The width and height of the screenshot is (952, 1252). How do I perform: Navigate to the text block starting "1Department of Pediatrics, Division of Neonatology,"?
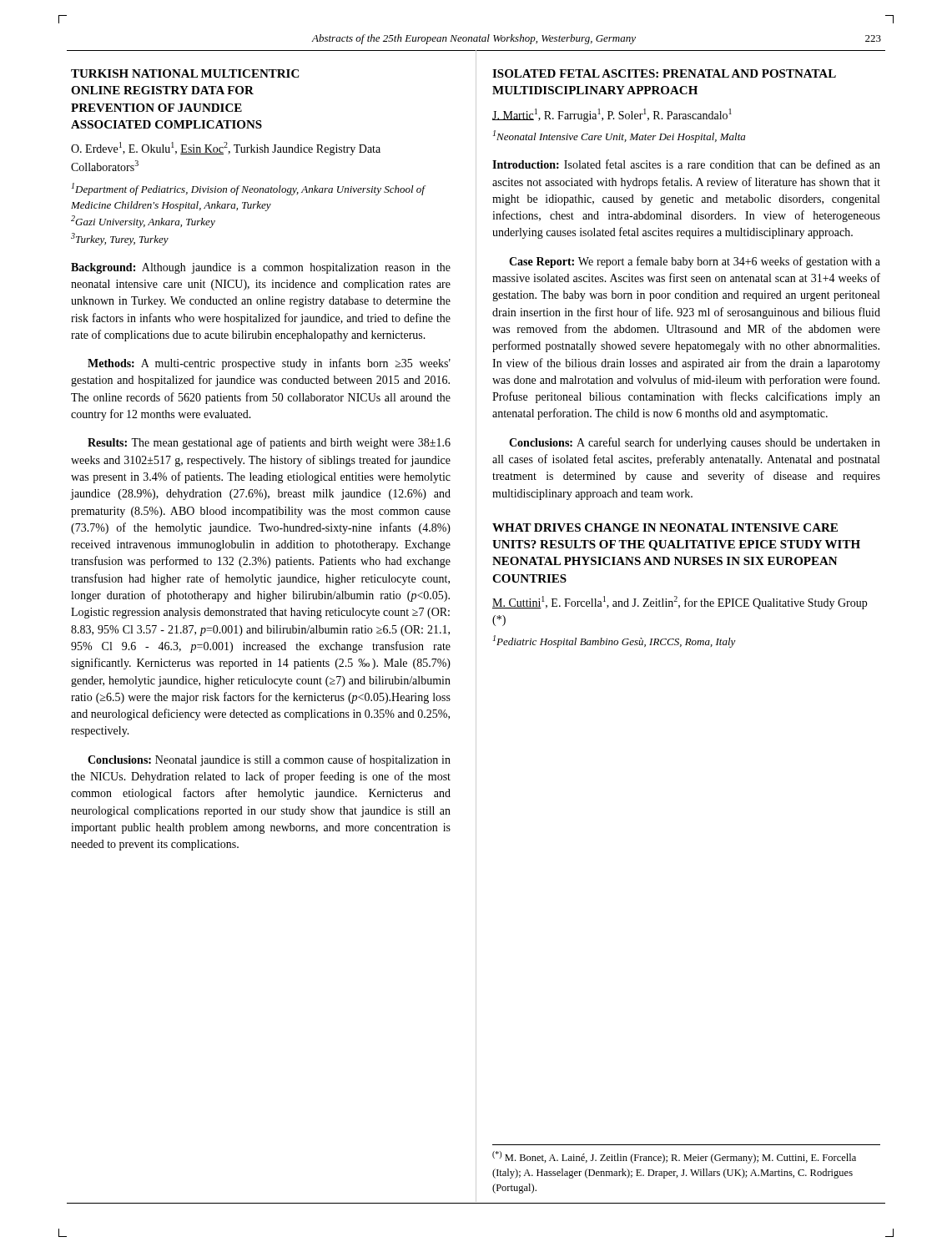pyautogui.click(x=248, y=213)
